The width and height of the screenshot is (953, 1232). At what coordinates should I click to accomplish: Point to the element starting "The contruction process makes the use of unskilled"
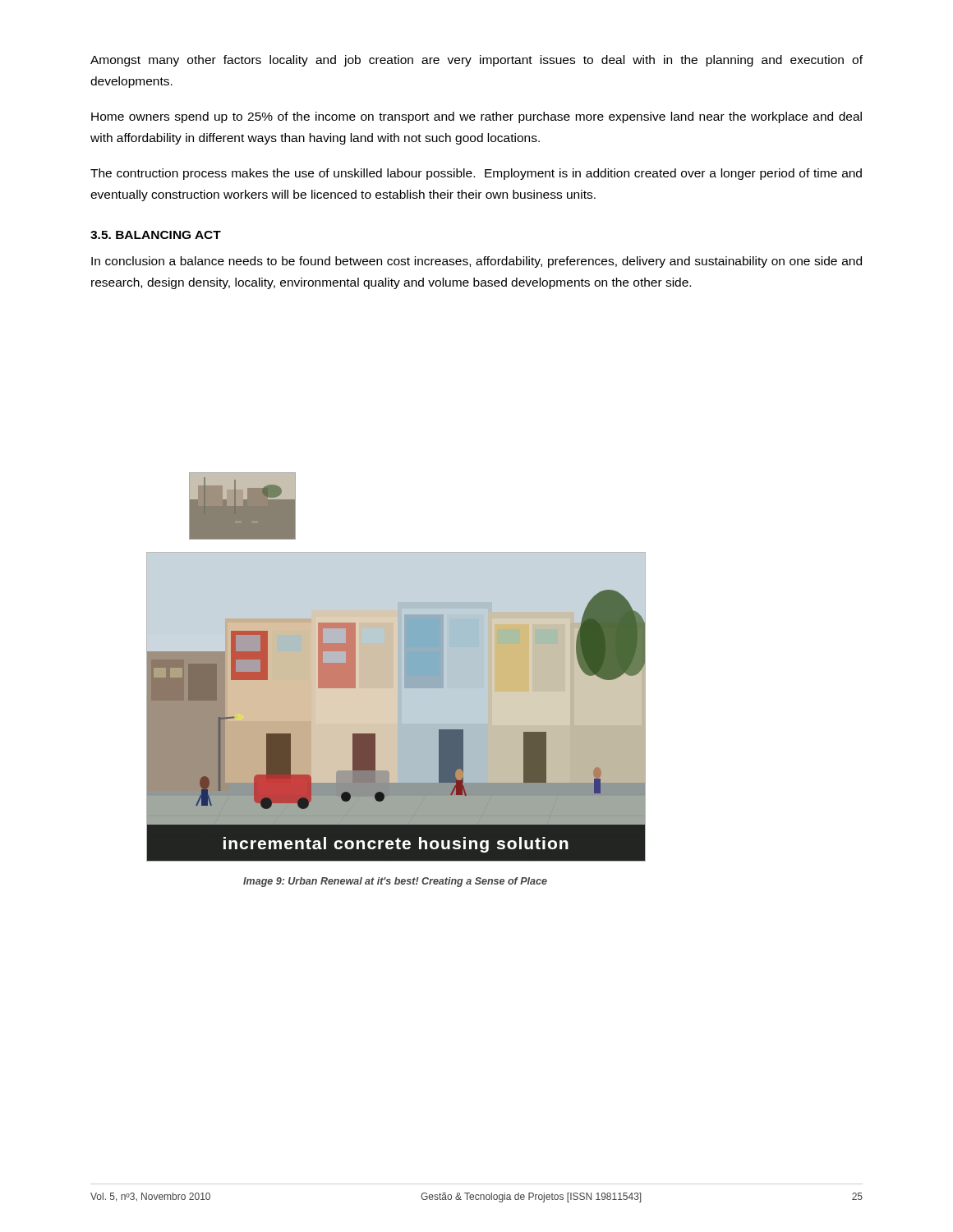476,184
